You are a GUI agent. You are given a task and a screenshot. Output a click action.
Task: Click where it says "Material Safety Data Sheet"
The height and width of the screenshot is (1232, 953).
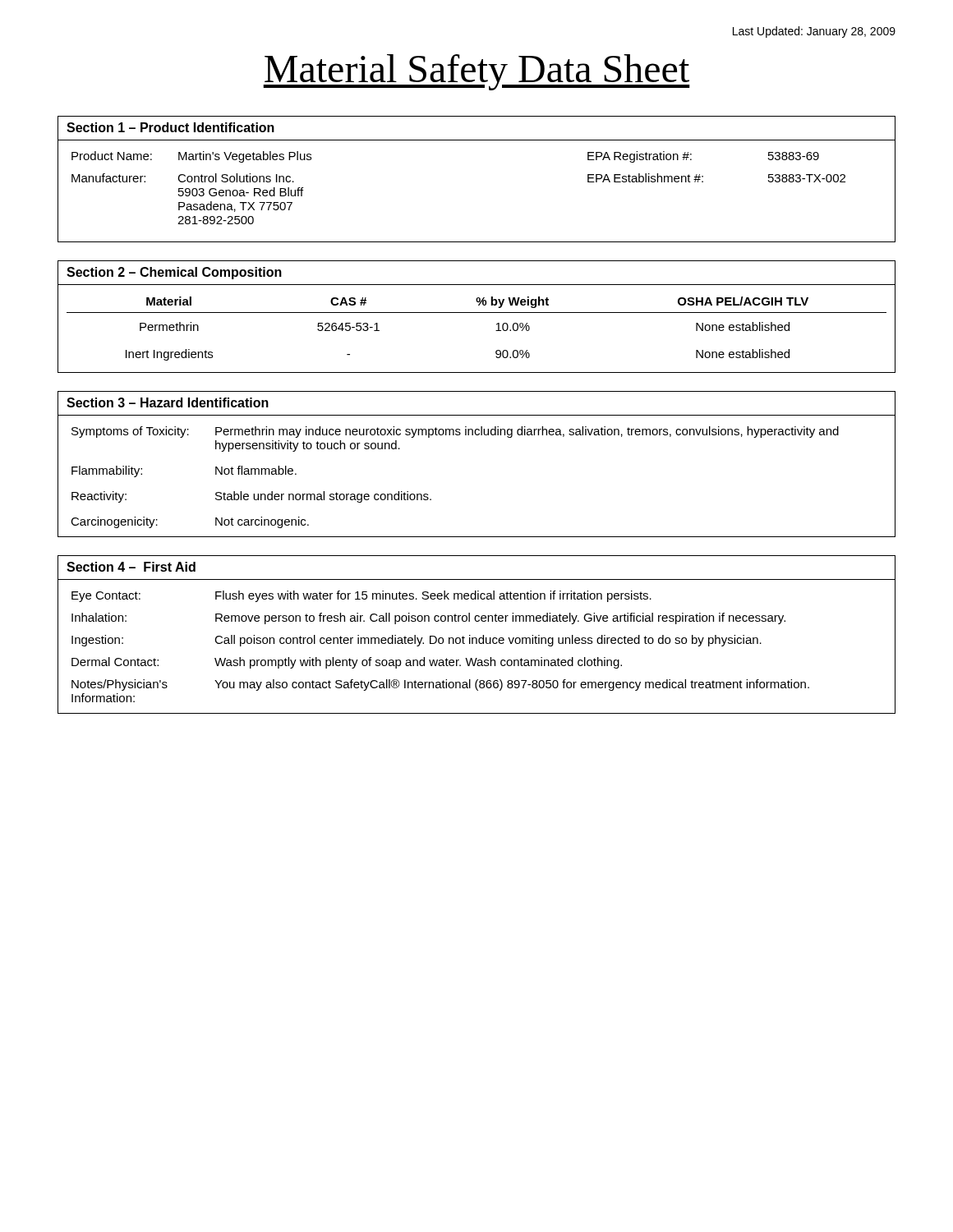click(x=476, y=69)
